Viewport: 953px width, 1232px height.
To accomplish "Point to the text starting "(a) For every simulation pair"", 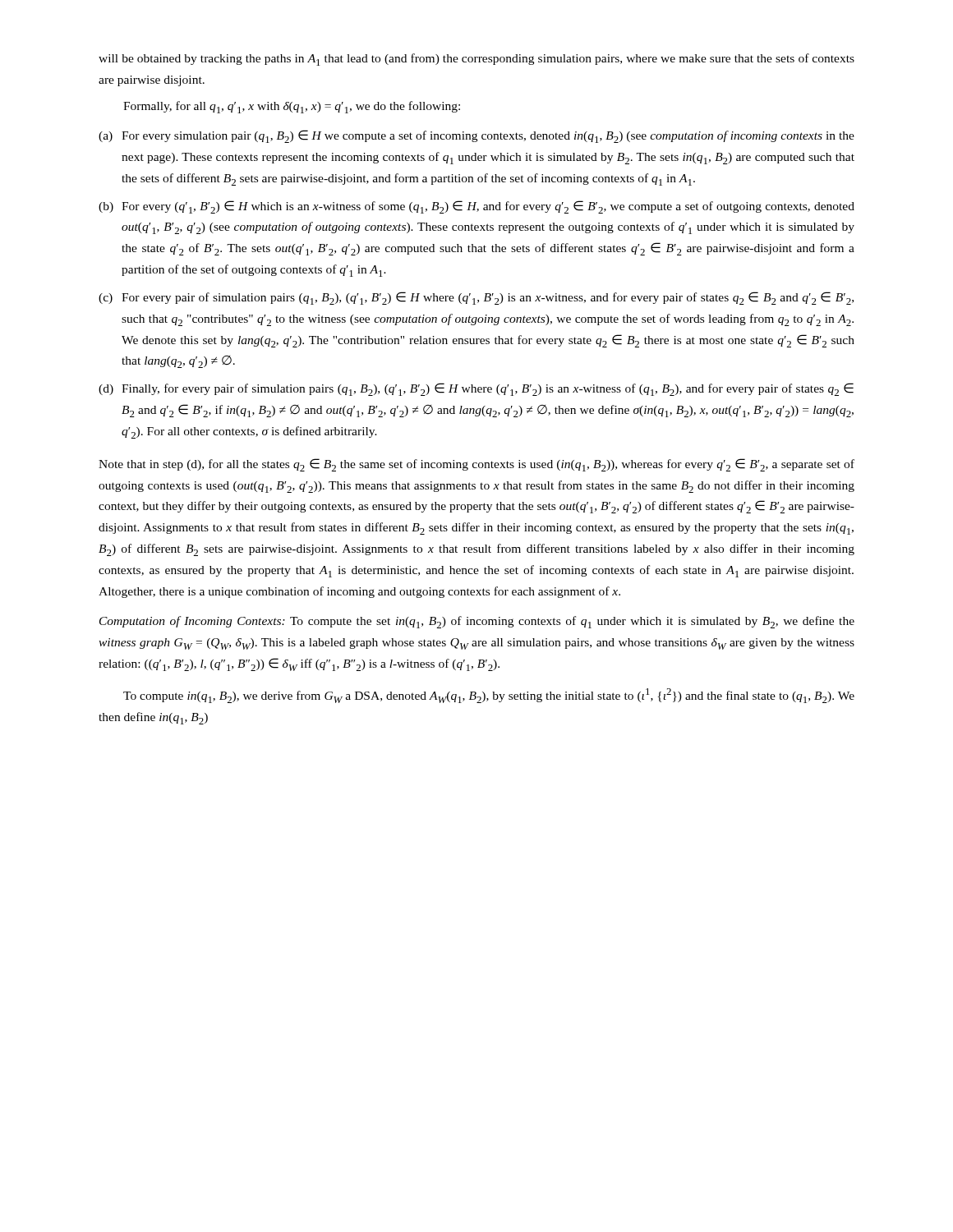I will pyautogui.click(x=476, y=158).
